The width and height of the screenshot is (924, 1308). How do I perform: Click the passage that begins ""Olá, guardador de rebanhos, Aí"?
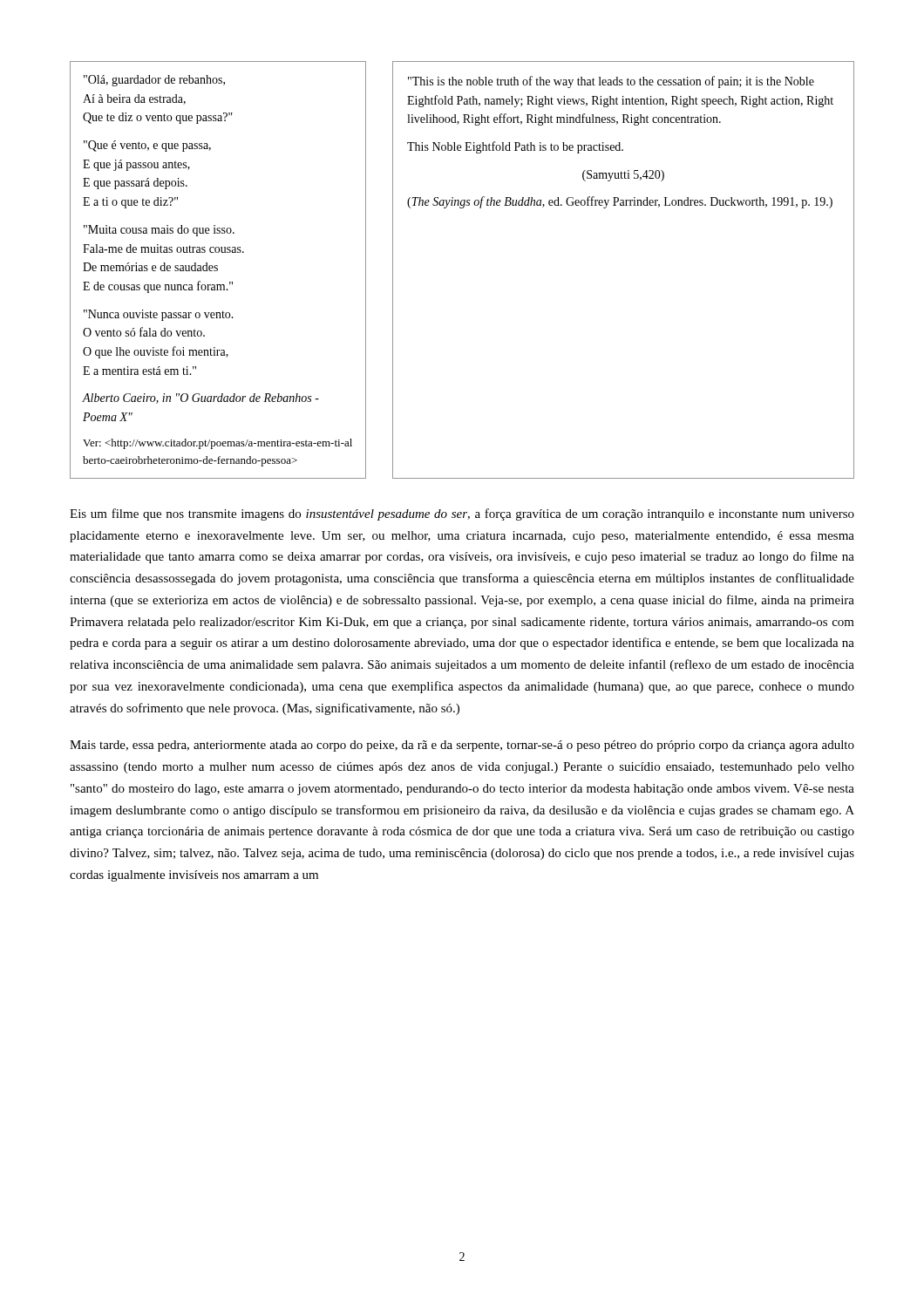click(218, 270)
